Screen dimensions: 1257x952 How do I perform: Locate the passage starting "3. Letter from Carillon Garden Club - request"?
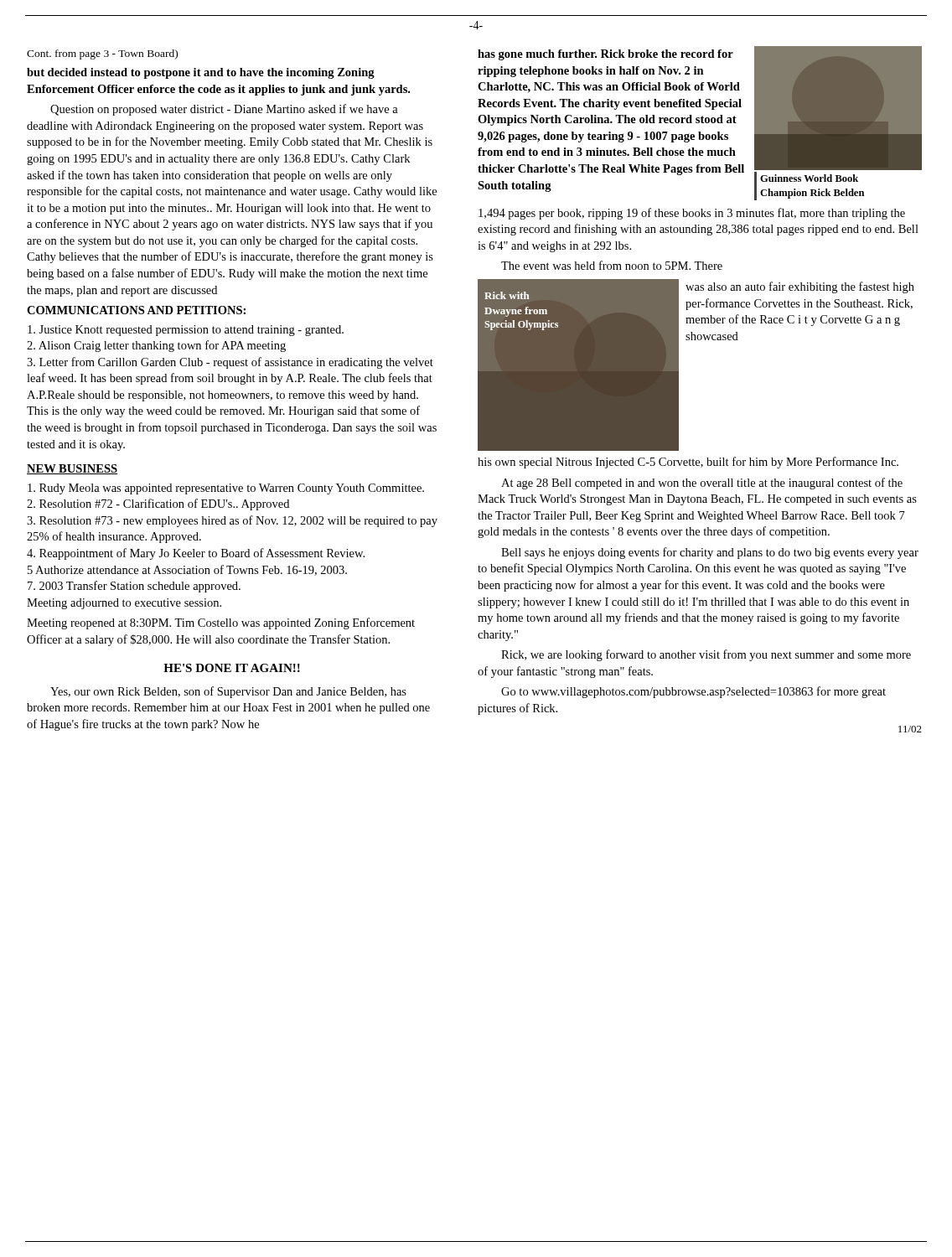pyautogui.click(x=232, y=403)
